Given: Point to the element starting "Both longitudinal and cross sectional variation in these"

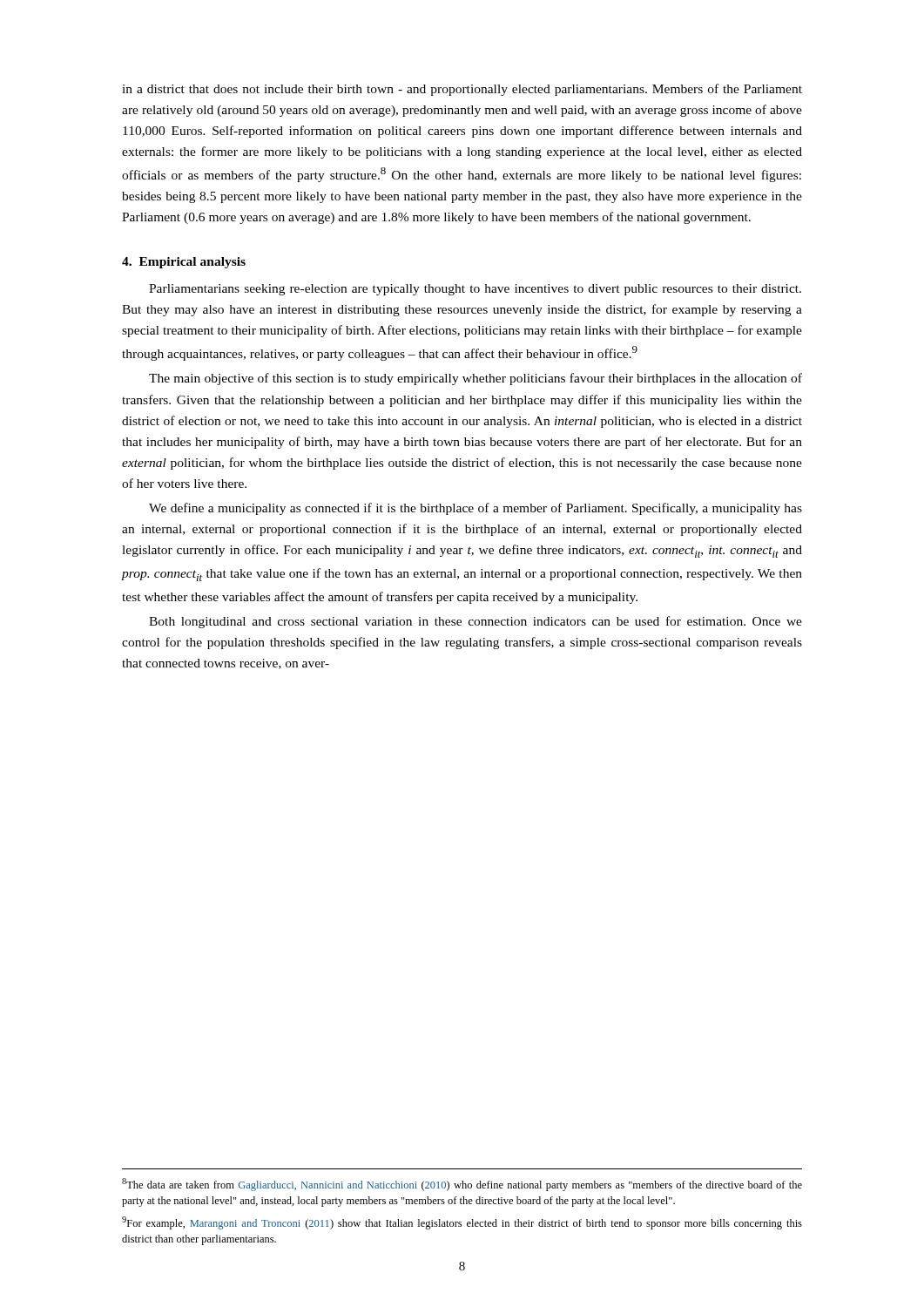Looking at the screenshot, I should 462,642.
